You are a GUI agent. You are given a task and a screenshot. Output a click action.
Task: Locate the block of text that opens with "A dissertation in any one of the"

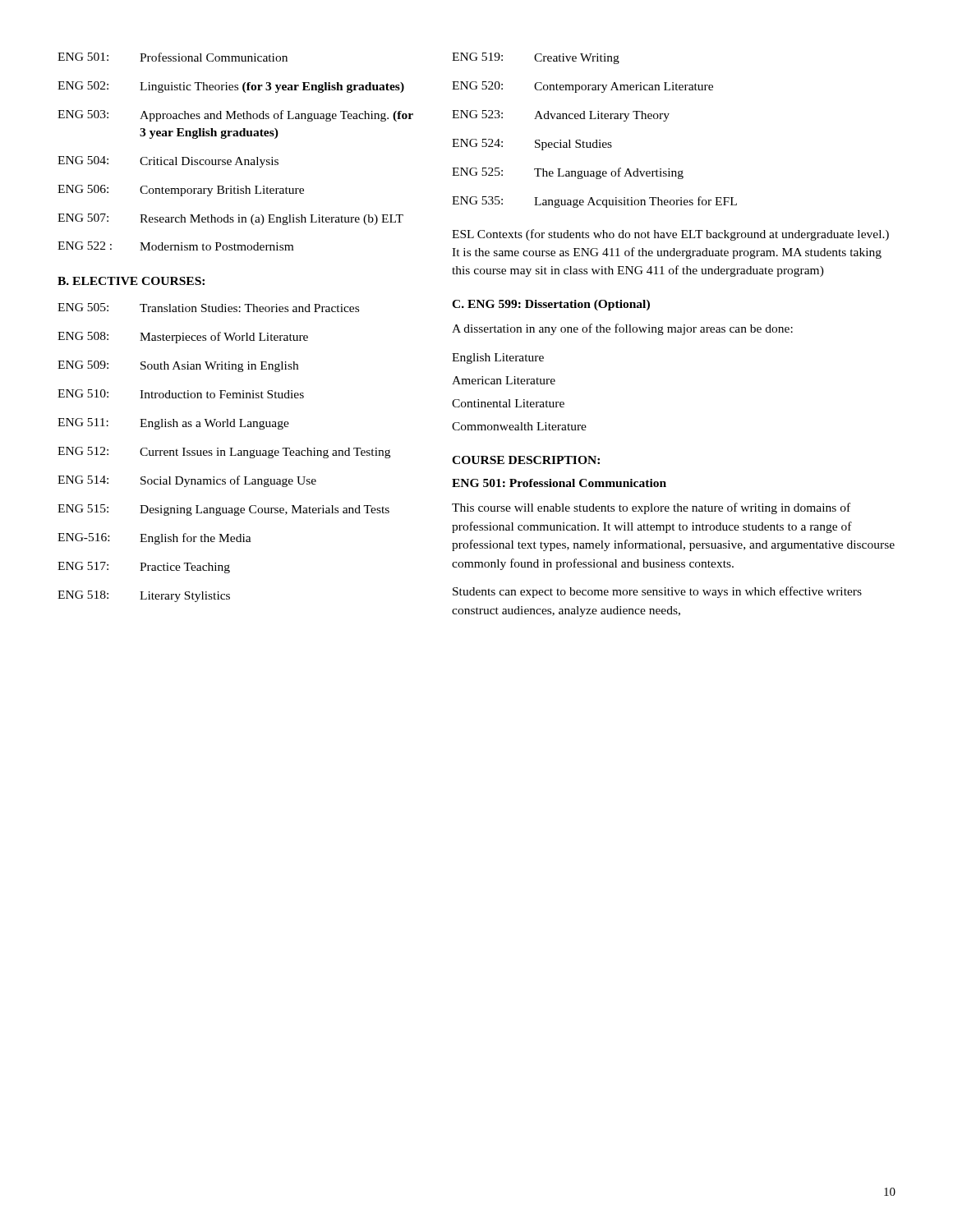point(623,328)
